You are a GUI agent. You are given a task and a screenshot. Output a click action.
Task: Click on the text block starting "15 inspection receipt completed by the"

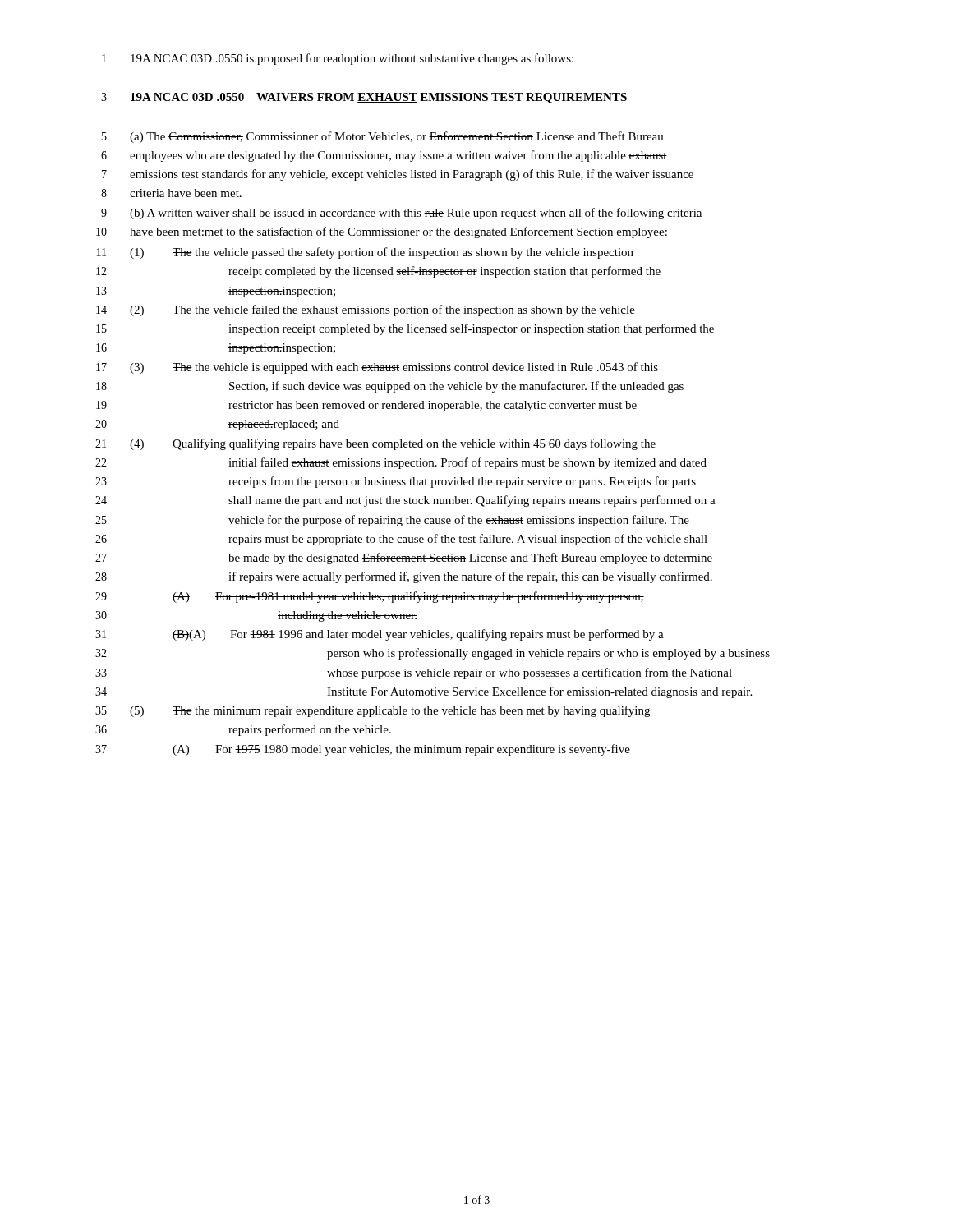pos(485,329)
